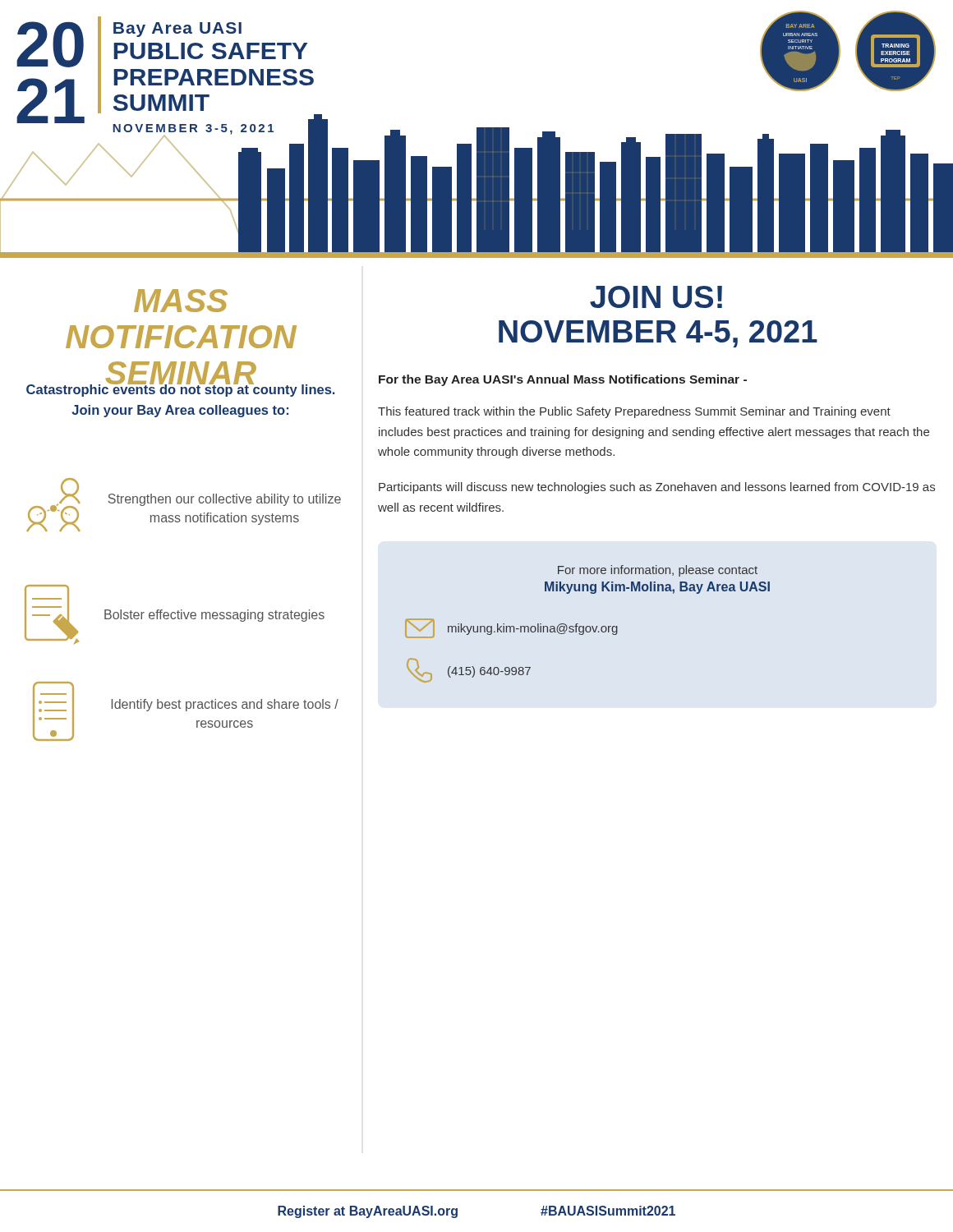This screenshot has height=1232, width=953.
Task: Locate the list item containing "Identify best practices and share"
Action: click(181, 714)
